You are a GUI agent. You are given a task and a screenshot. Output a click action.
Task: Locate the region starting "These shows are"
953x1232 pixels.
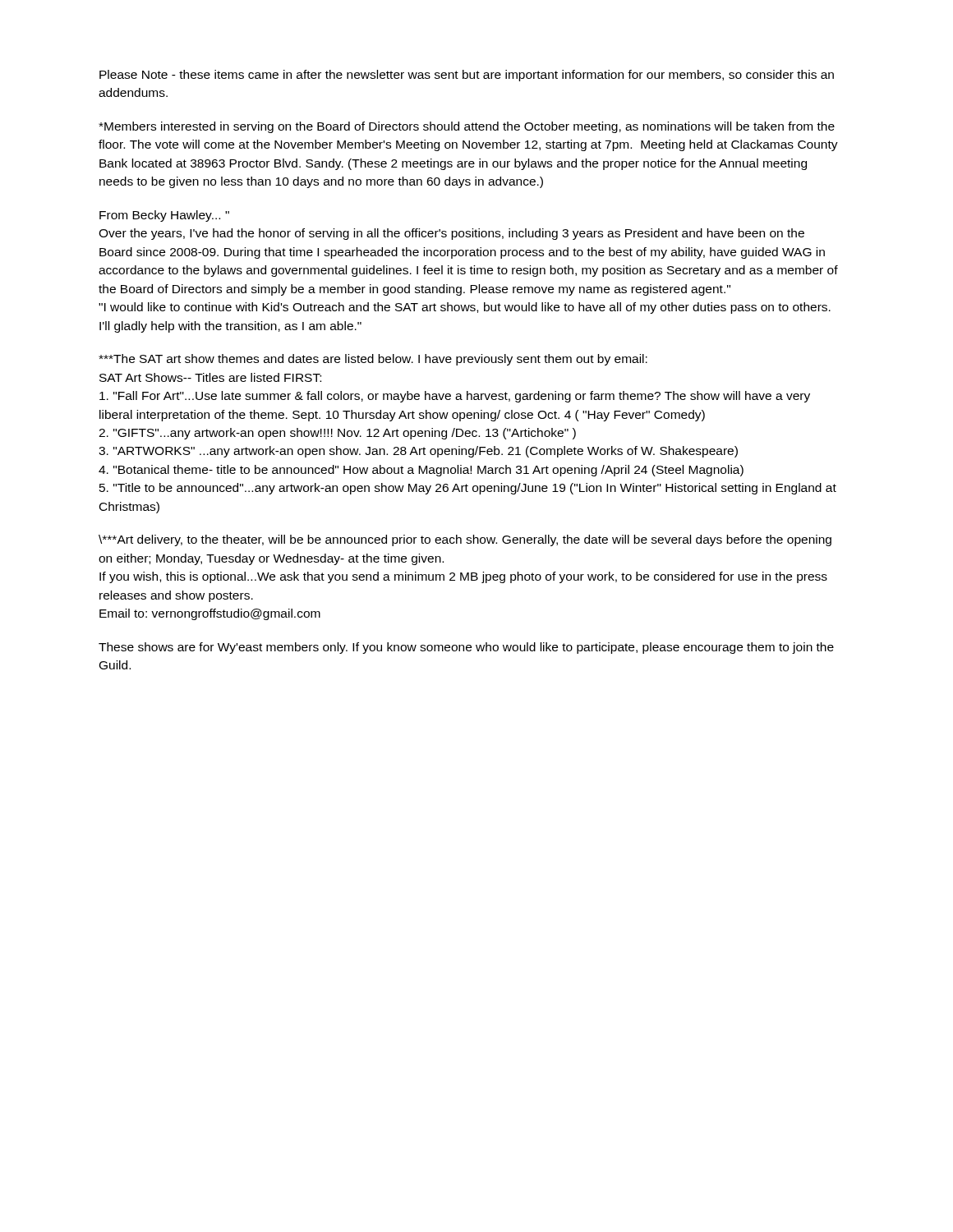pyautogui.click(x=468, y=656)
